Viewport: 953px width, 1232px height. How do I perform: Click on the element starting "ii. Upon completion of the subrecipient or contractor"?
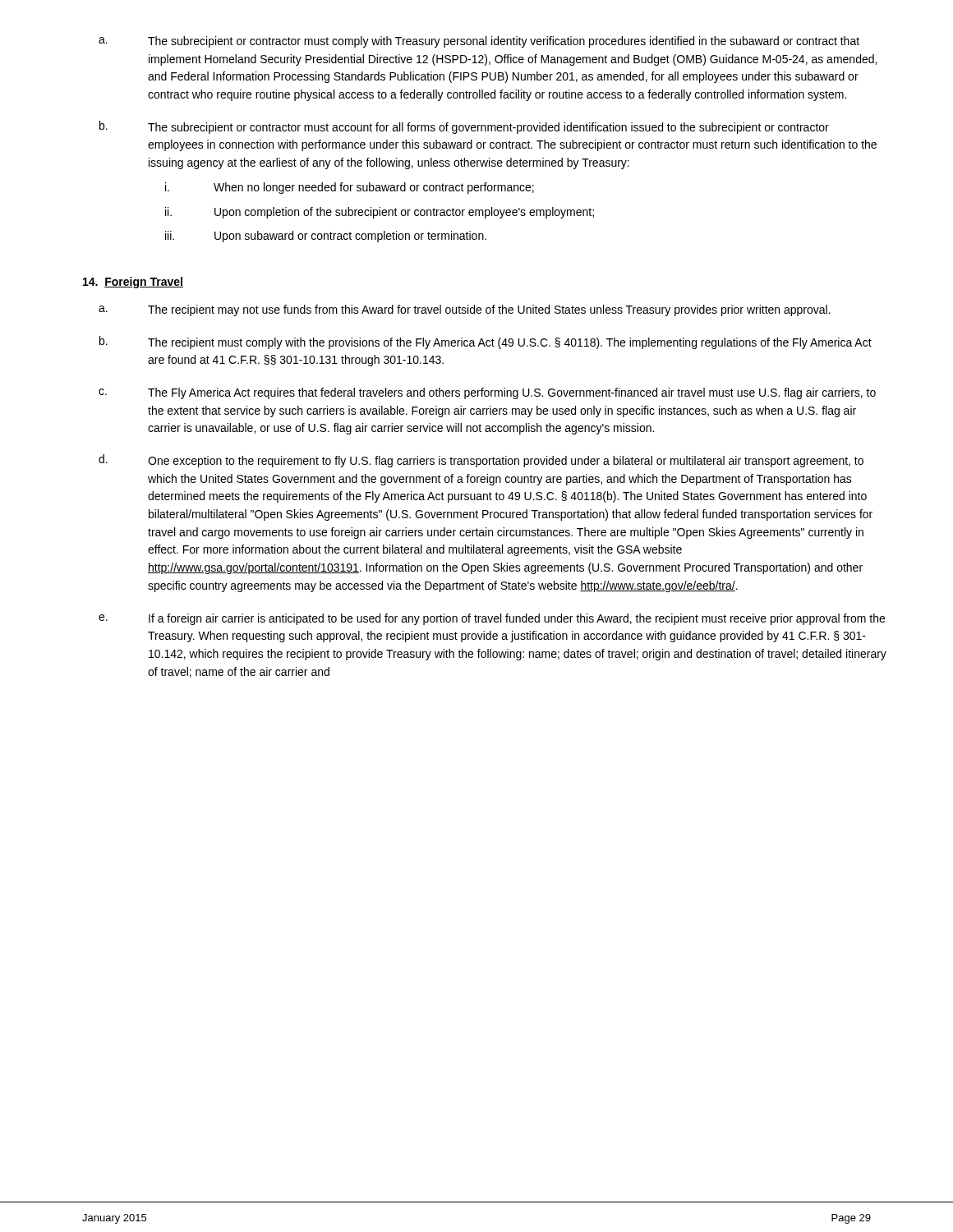[518, 212]
